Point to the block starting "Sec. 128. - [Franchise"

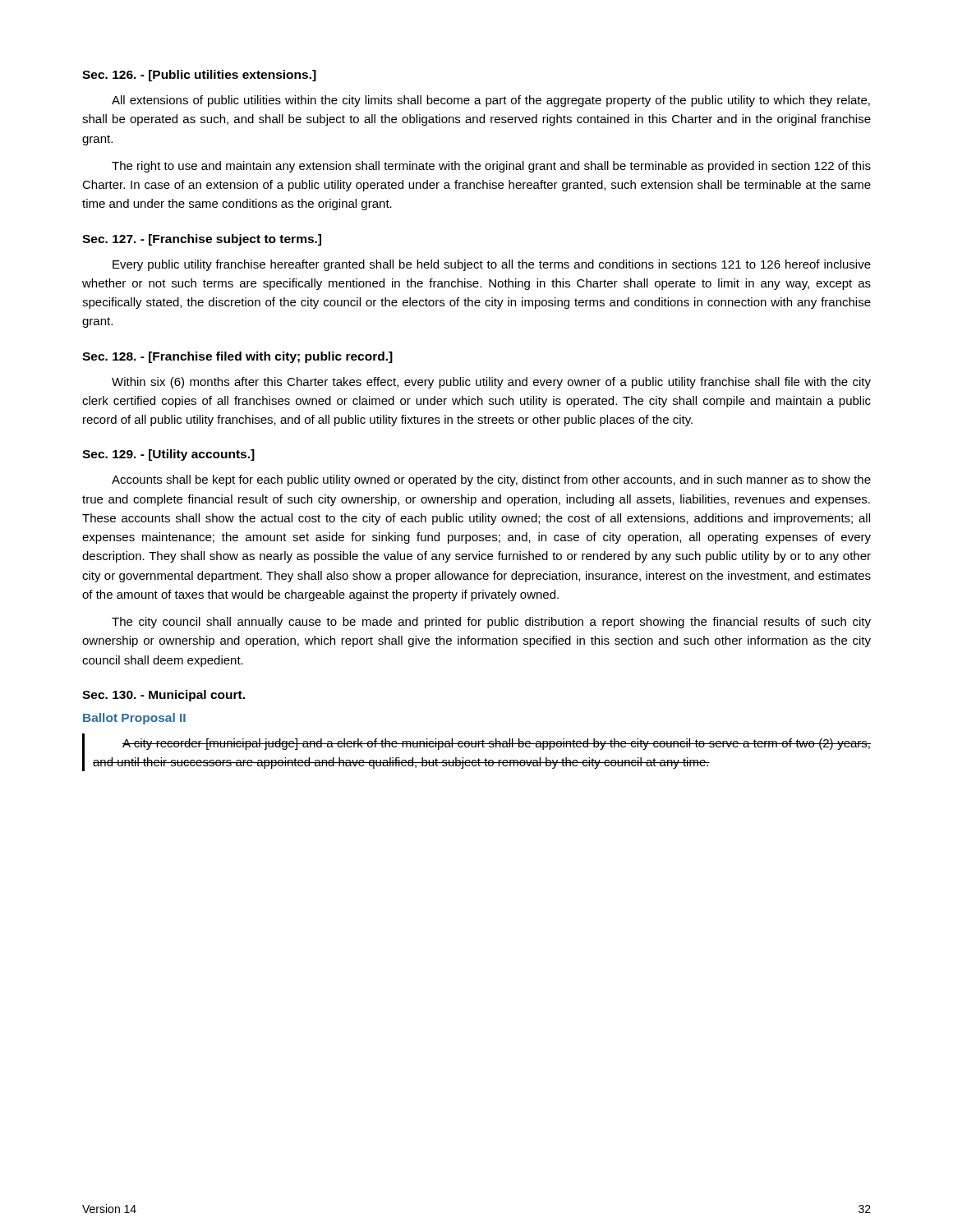click(237, 356)
